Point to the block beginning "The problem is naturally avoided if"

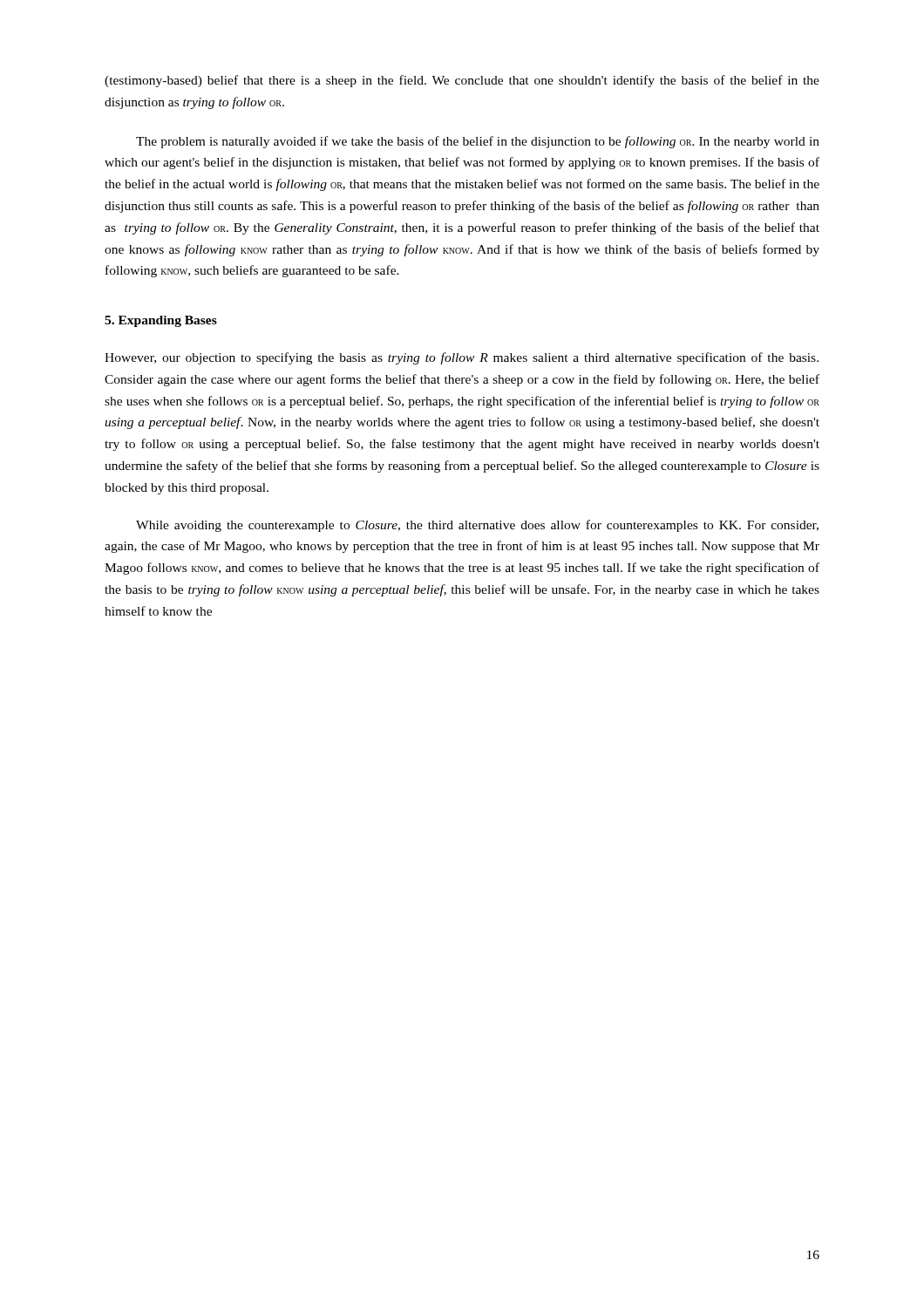(462, 205)
